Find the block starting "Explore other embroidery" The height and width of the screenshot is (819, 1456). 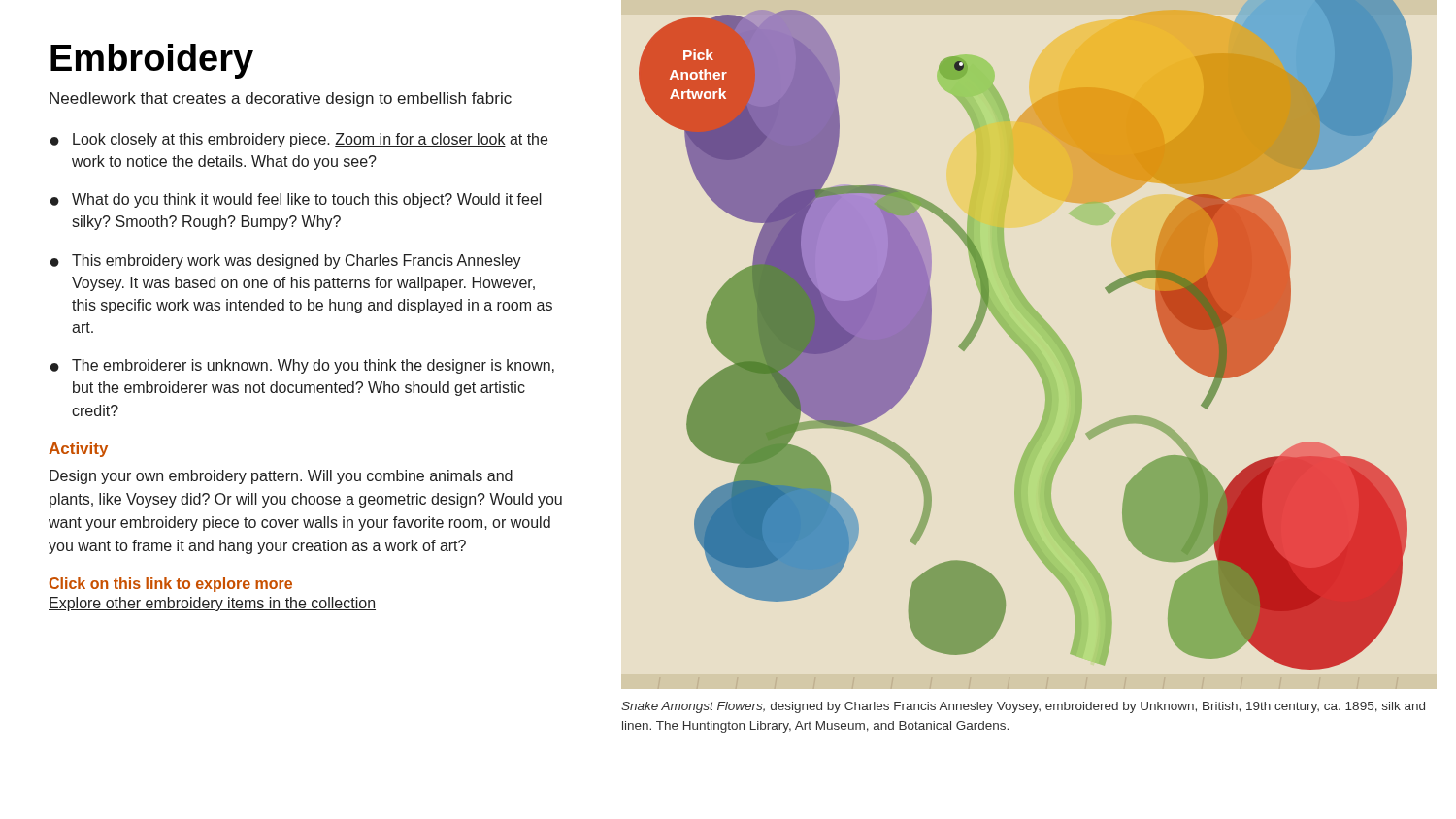click(212, 603)
